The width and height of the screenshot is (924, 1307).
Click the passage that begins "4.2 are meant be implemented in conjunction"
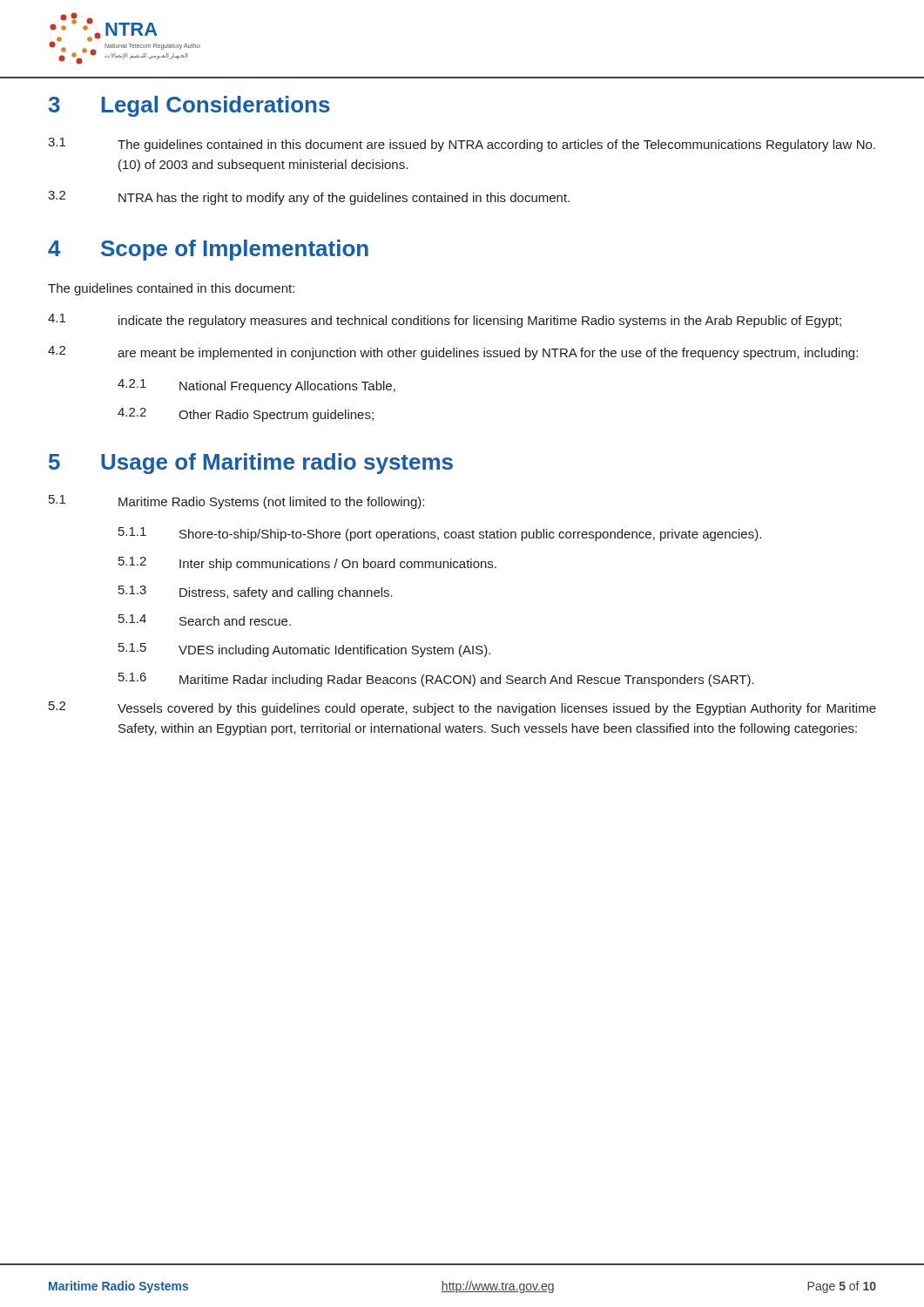click(462, 353)
